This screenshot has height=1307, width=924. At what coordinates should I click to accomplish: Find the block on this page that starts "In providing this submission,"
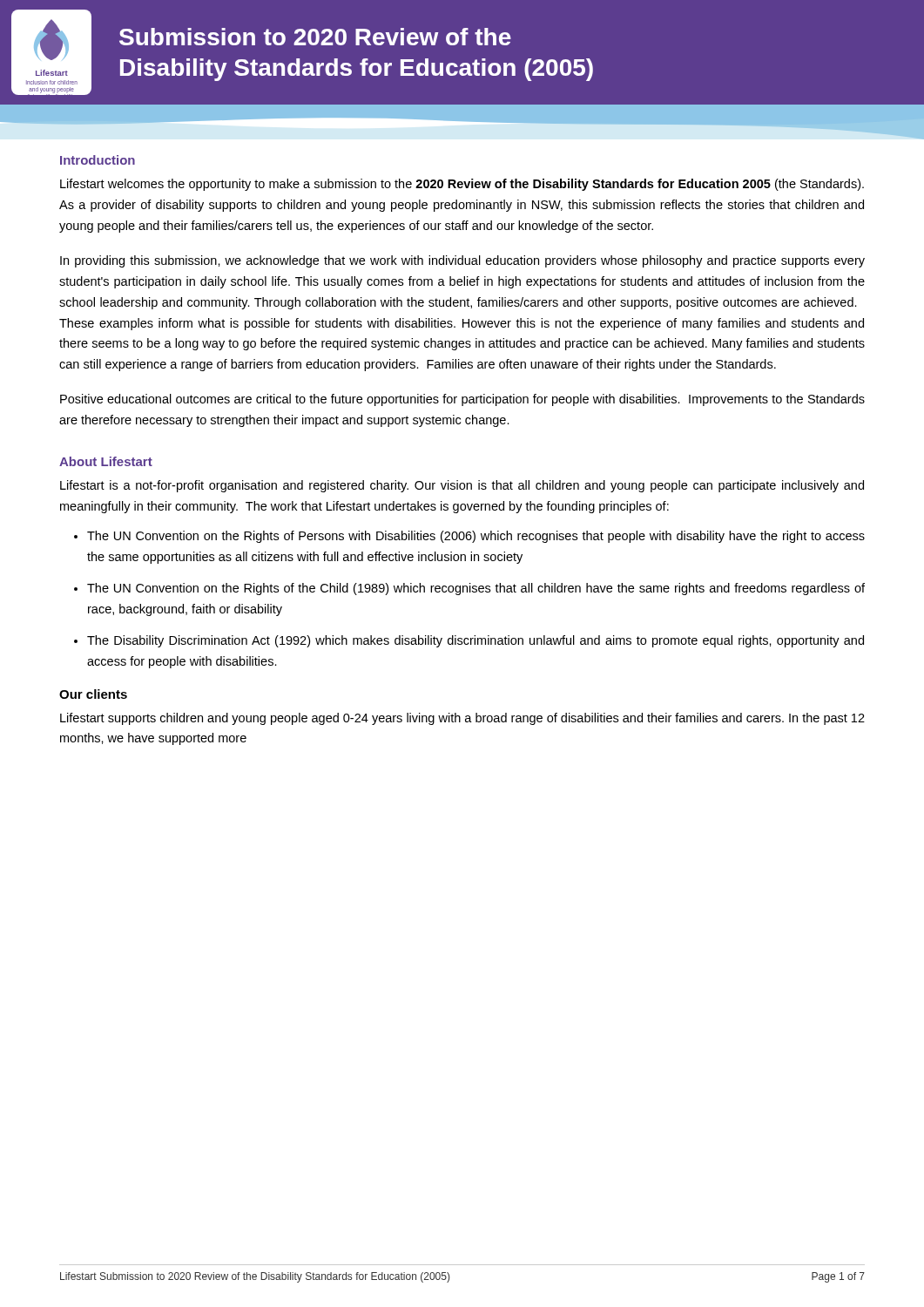point(462,312)
